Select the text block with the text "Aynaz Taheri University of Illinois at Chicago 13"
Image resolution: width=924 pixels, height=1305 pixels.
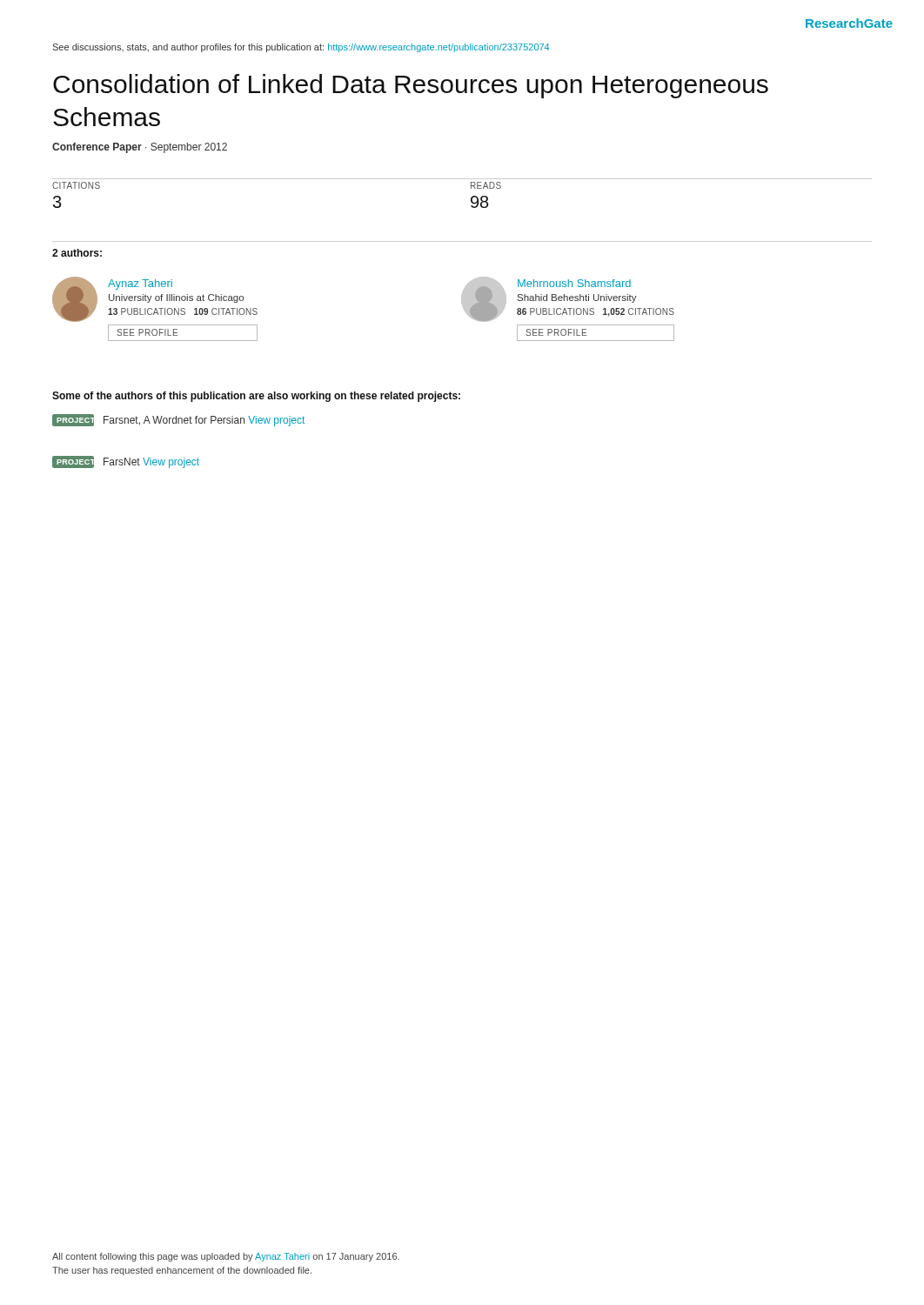point(155,309)
